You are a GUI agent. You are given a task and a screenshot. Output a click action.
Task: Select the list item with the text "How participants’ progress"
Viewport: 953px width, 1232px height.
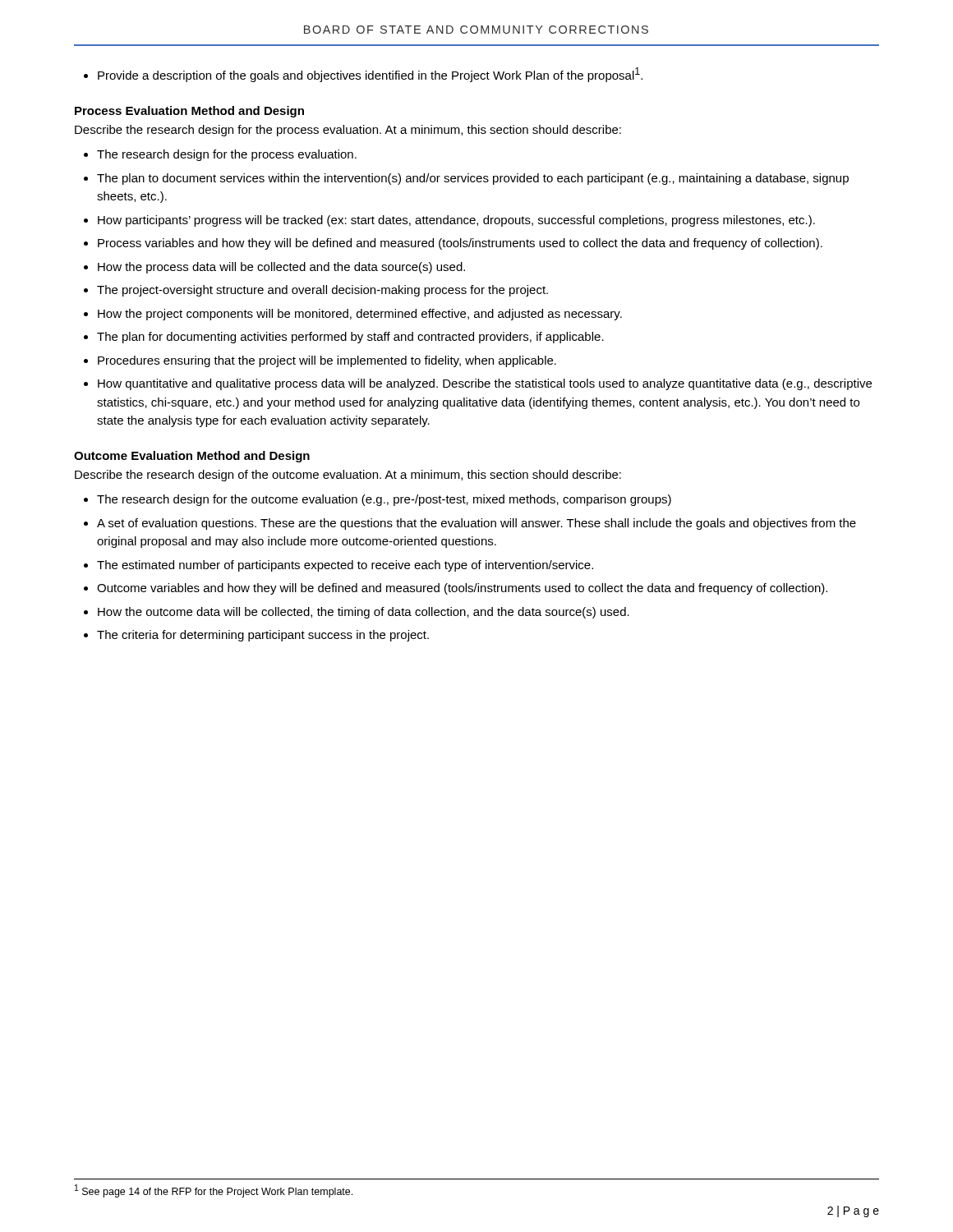point(456,219)
